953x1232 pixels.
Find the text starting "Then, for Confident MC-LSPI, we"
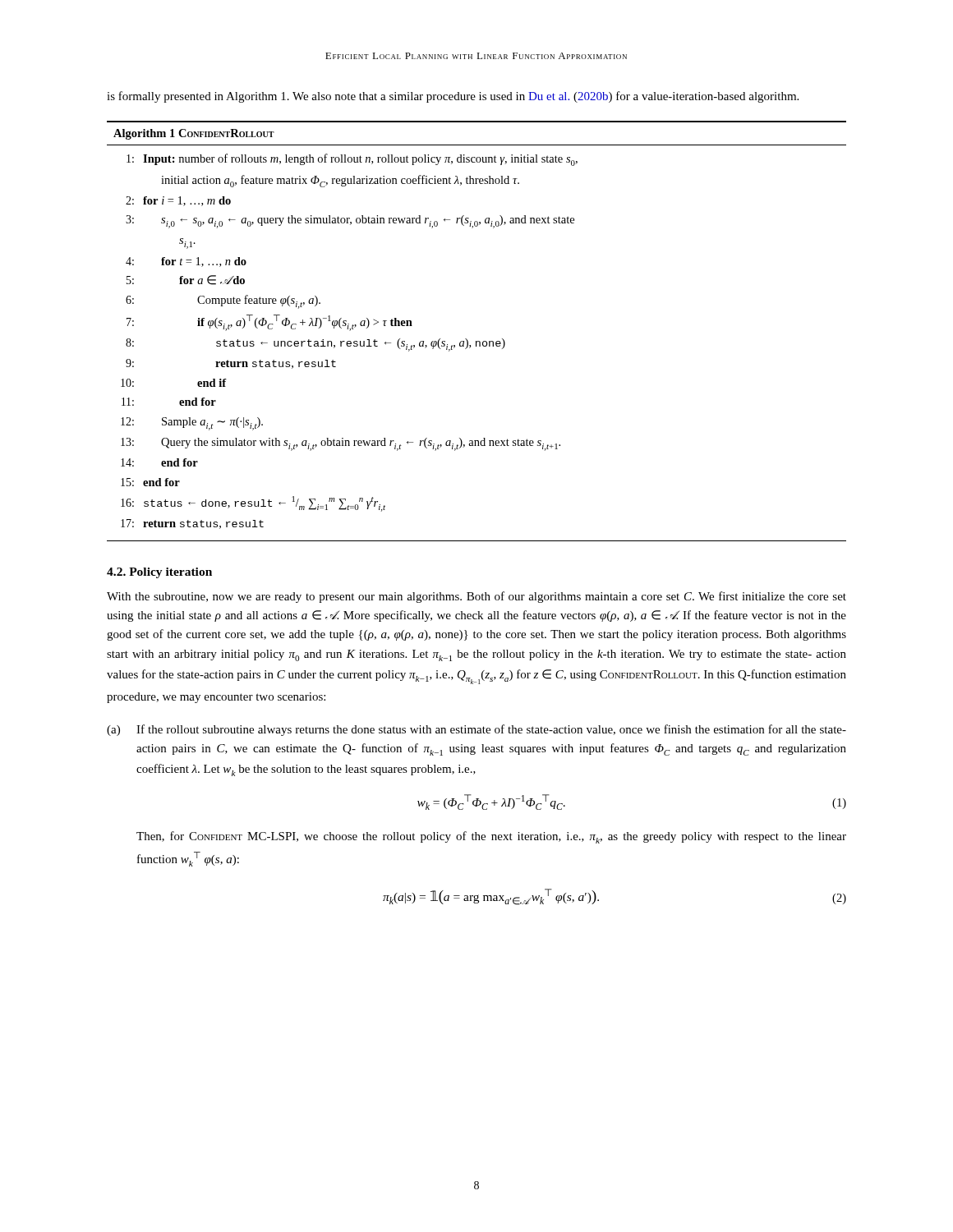coord(491,849)
